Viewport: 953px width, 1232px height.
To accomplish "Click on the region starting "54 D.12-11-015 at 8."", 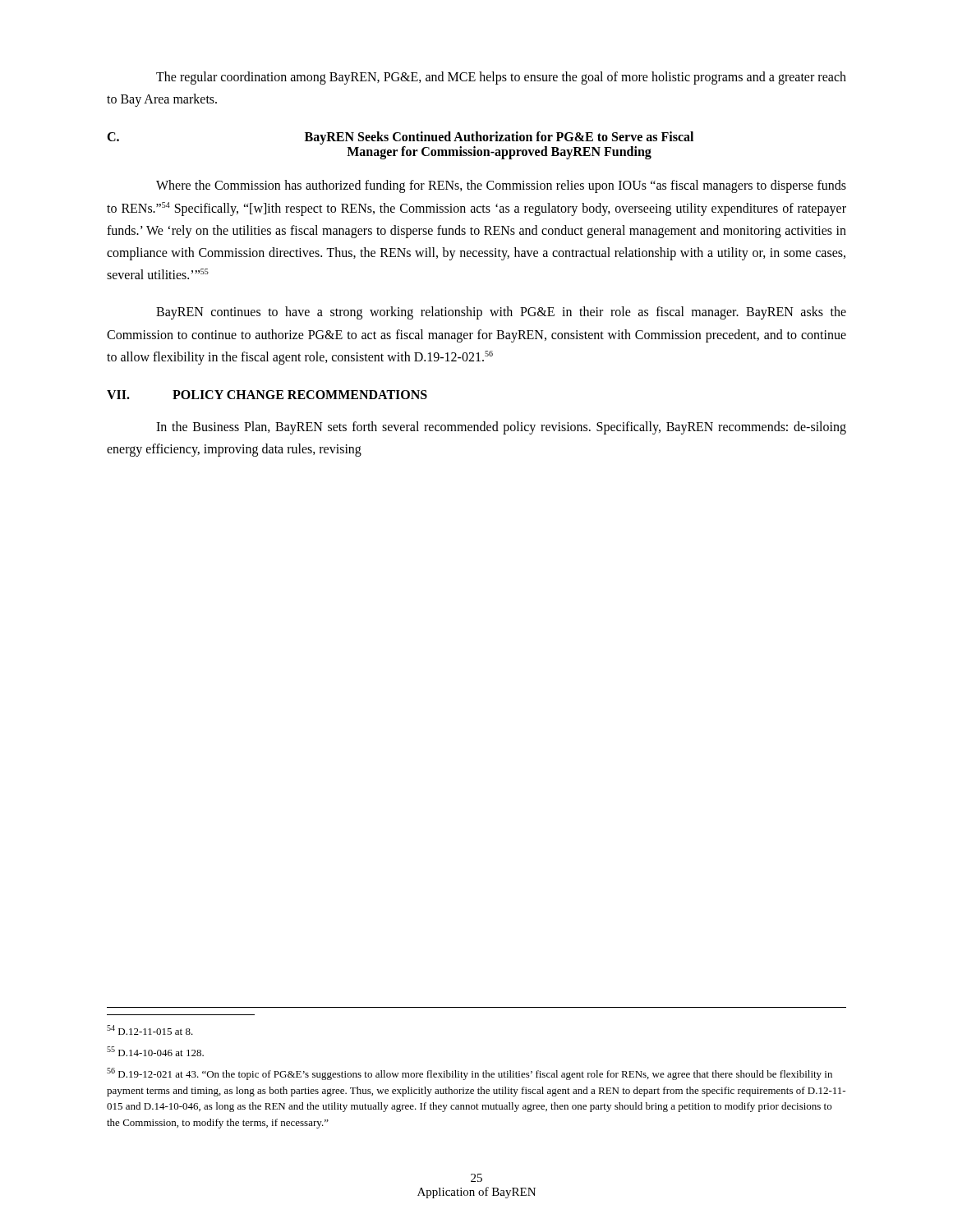I will [x=150, y=1031].
